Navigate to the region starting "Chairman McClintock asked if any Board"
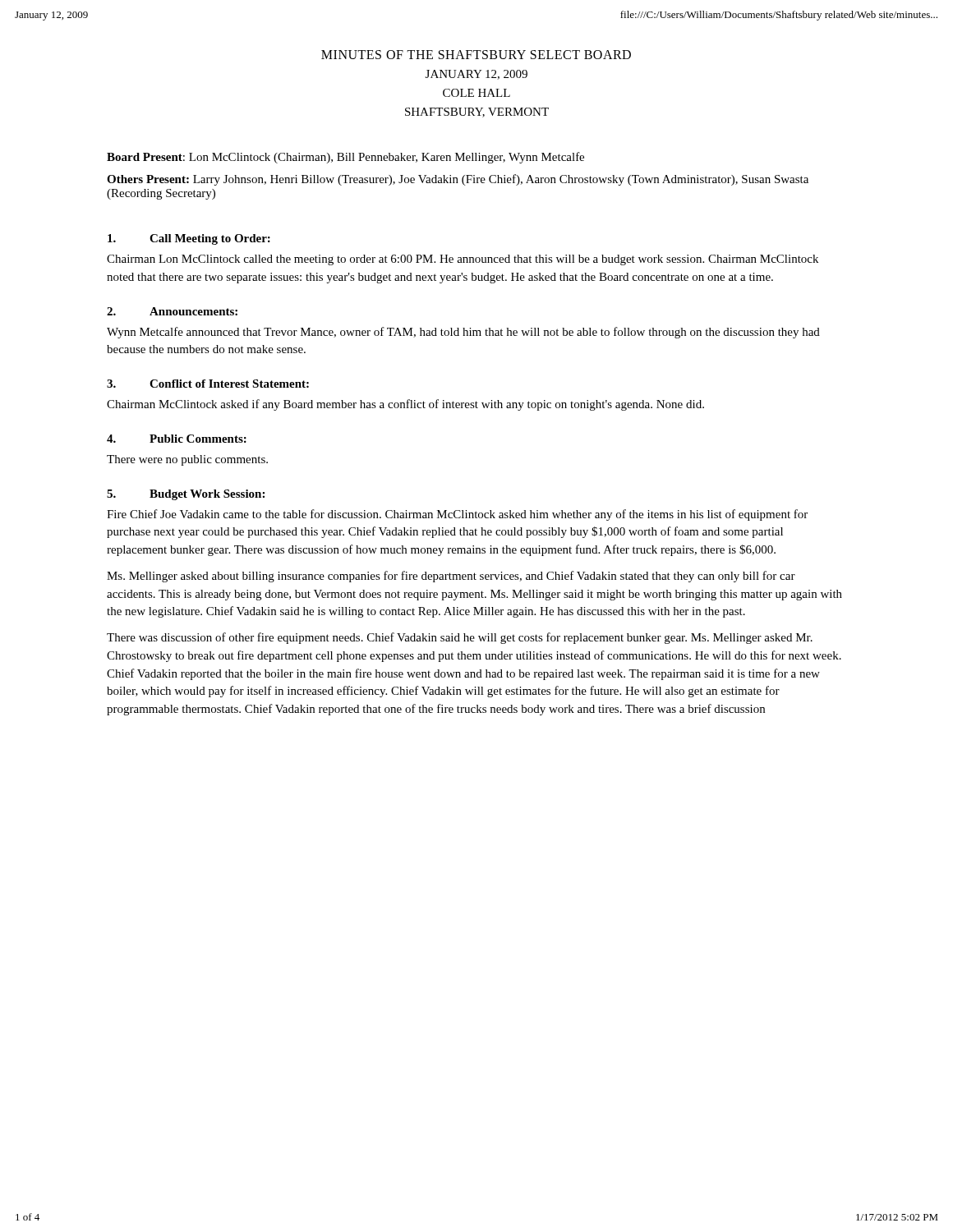Viewport: 953px width, 1232px height. pyautogui.click(x=406, y=404)
